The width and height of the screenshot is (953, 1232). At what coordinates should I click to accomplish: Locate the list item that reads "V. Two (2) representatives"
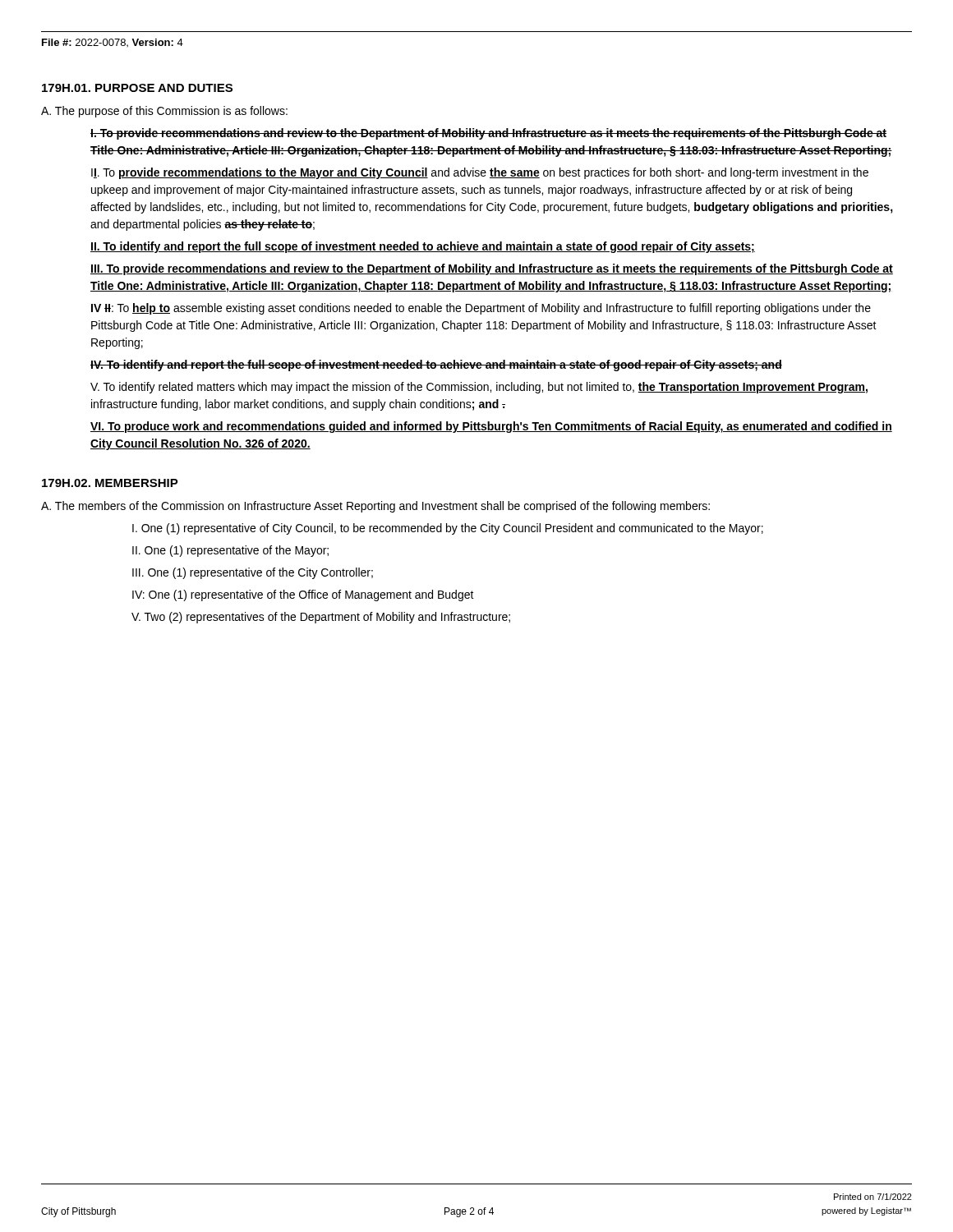pos(321,617)
